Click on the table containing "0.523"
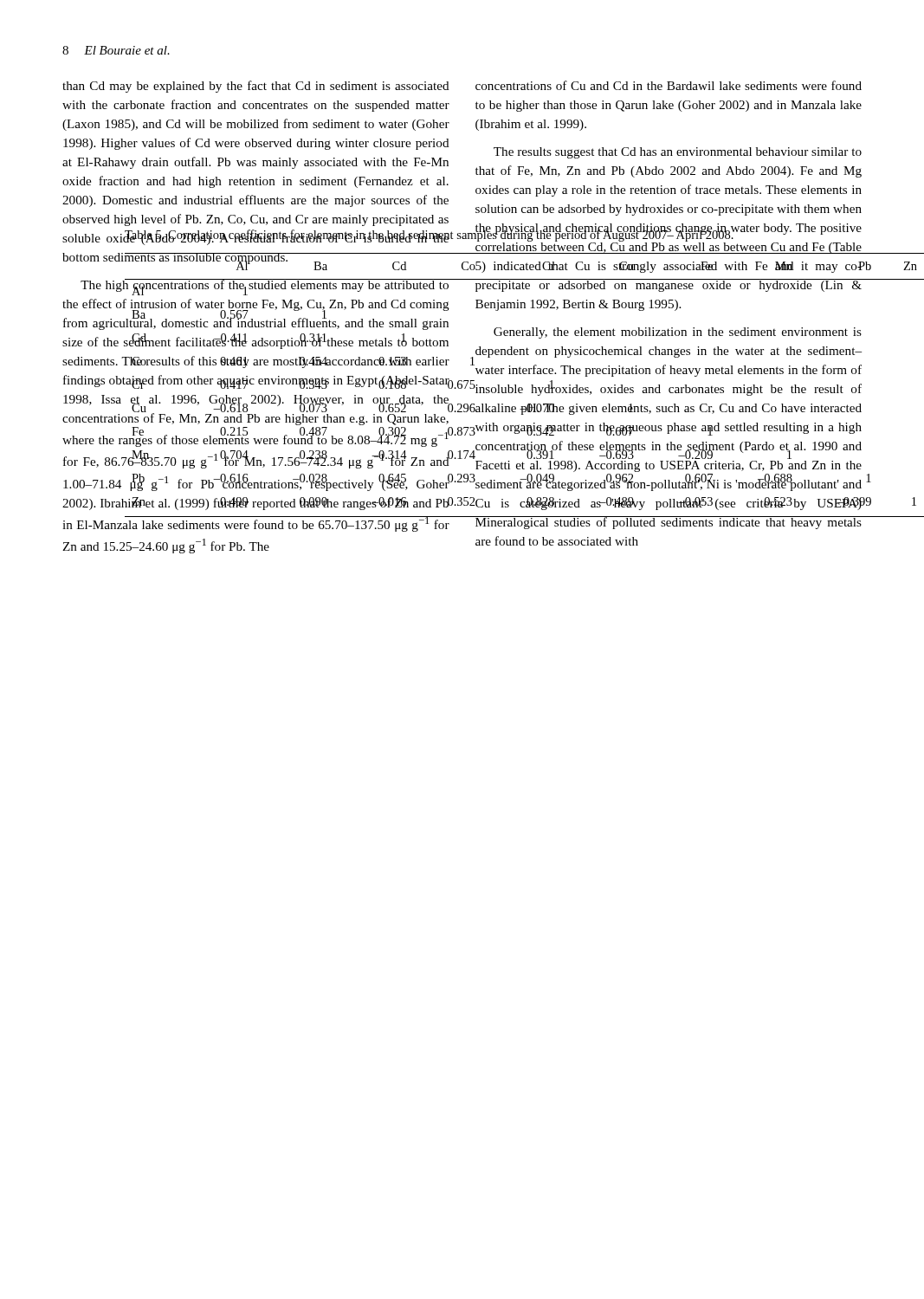The image size is (924, 1299). (524, 385)
